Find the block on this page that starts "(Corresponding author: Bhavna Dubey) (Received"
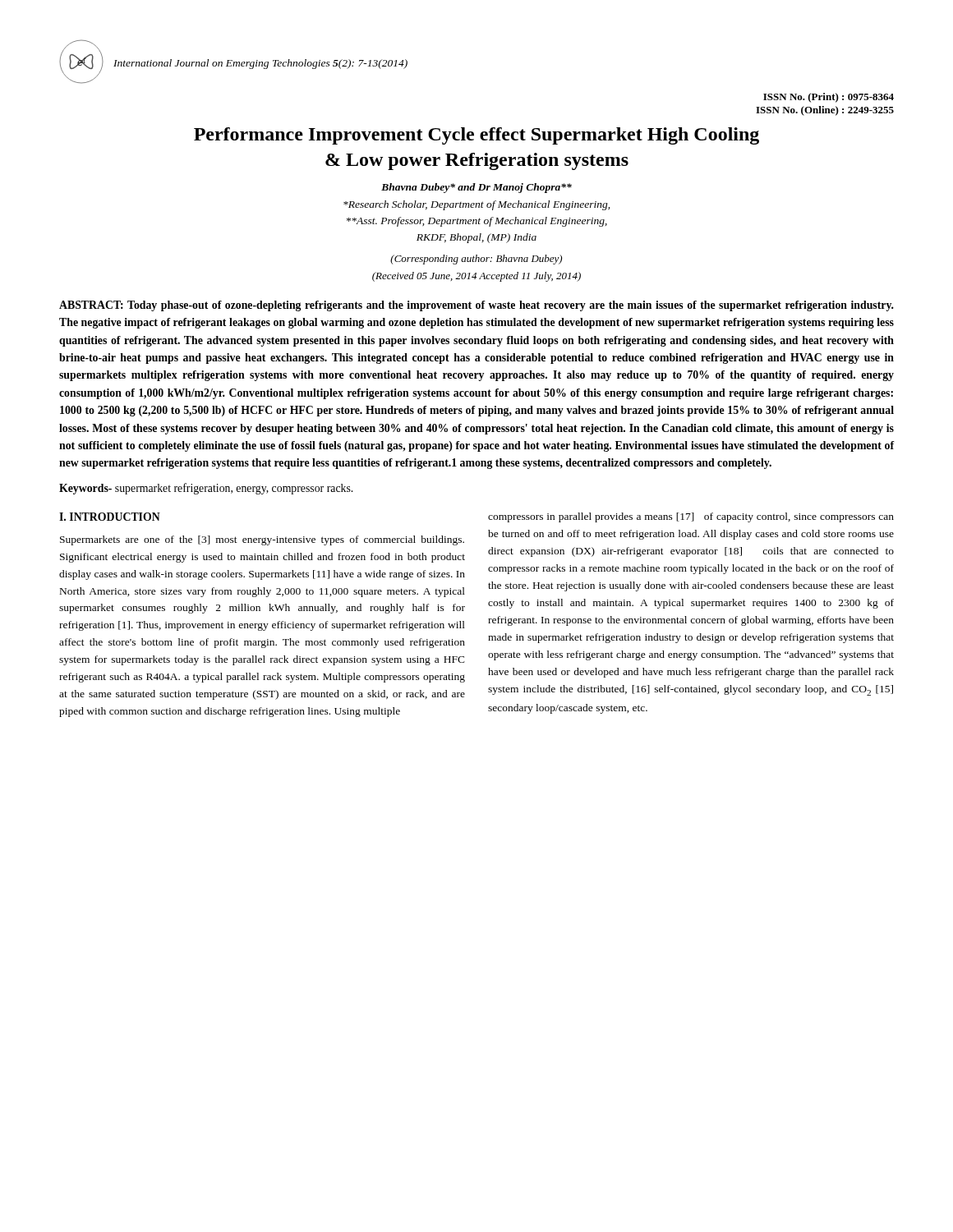Screen dimensions: 1232x953 coord(476,267)
